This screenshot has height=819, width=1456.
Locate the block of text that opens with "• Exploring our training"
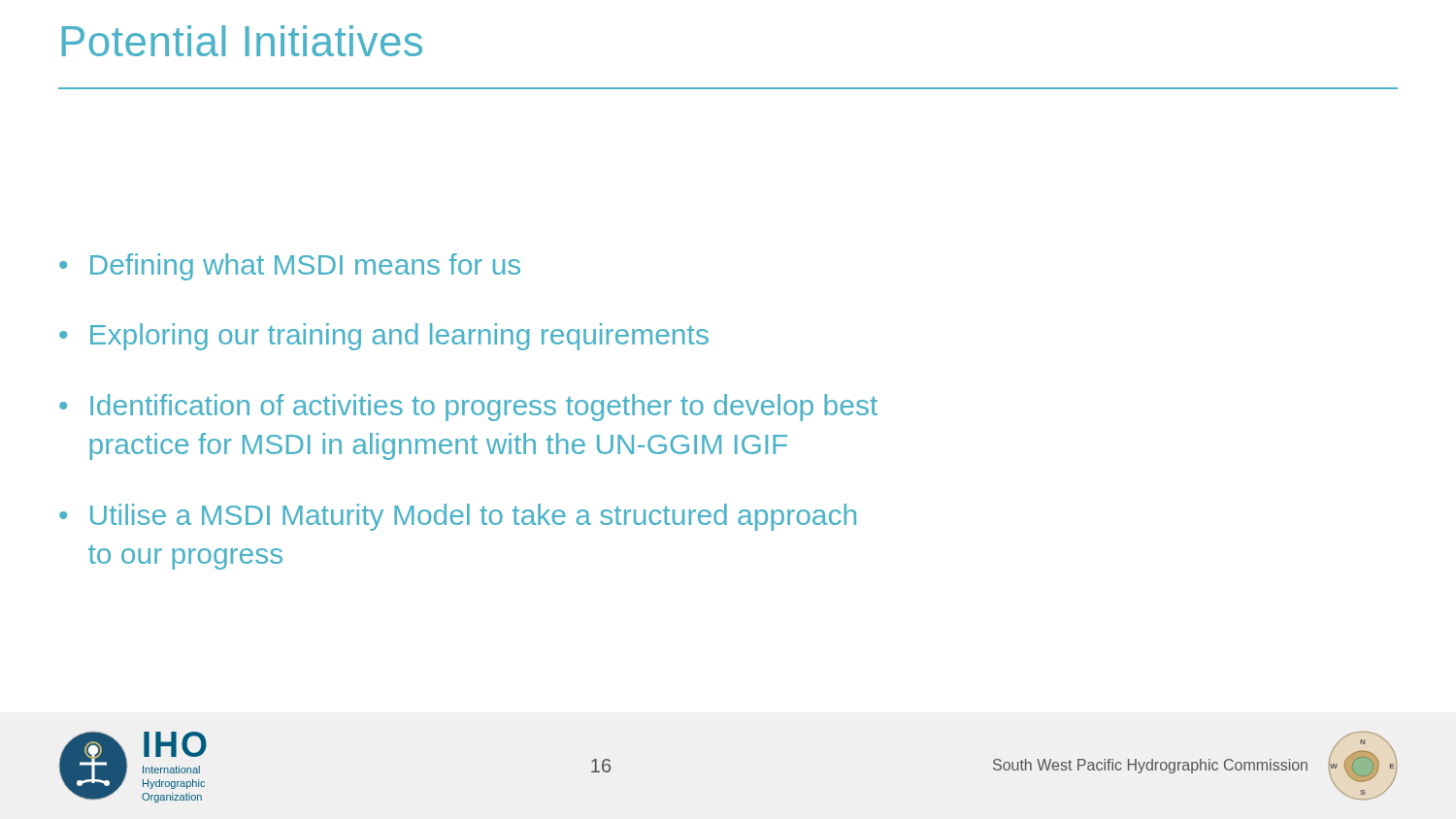(x=384, y=335)
